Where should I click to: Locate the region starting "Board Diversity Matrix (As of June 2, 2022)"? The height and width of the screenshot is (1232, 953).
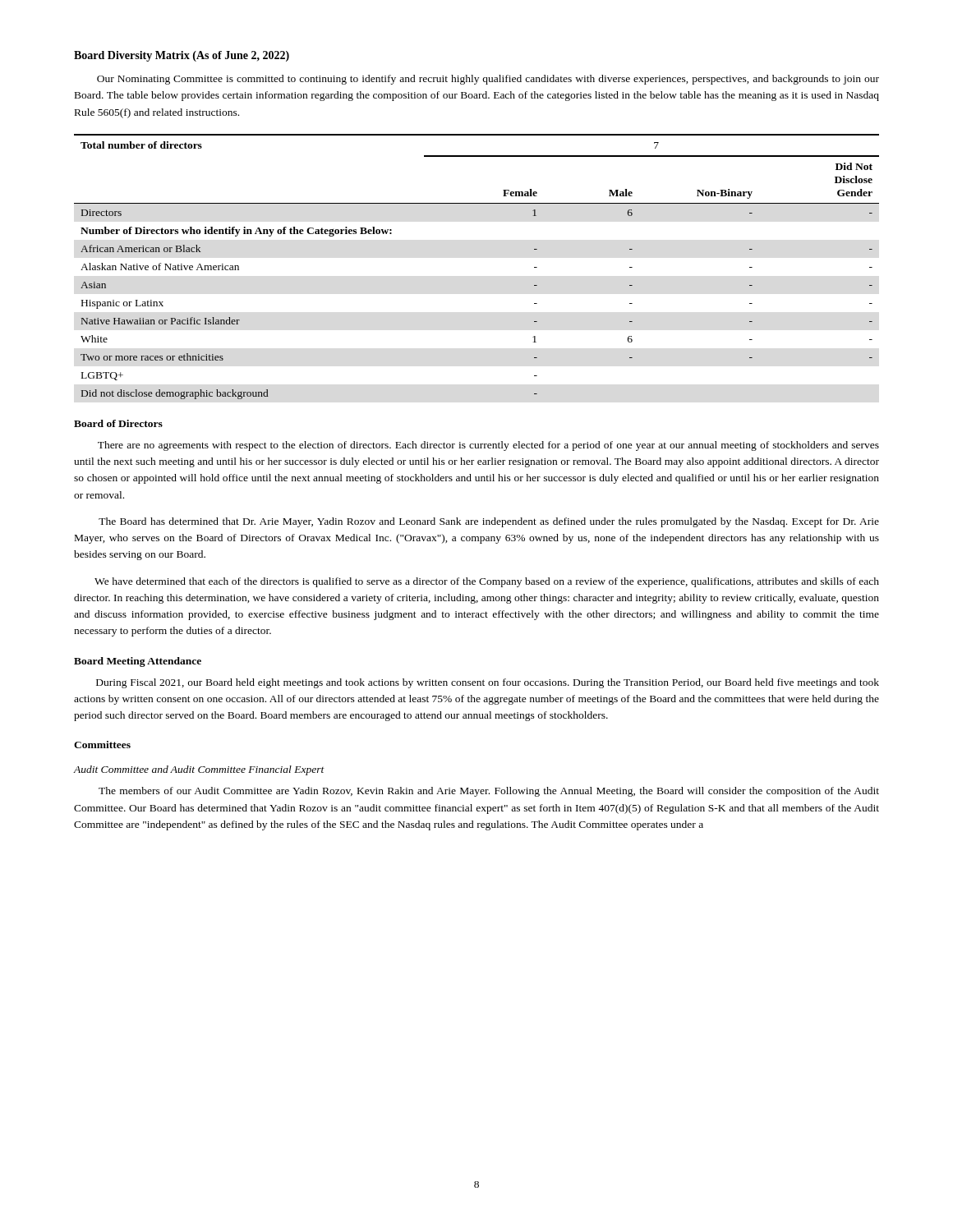pos(182,55)
